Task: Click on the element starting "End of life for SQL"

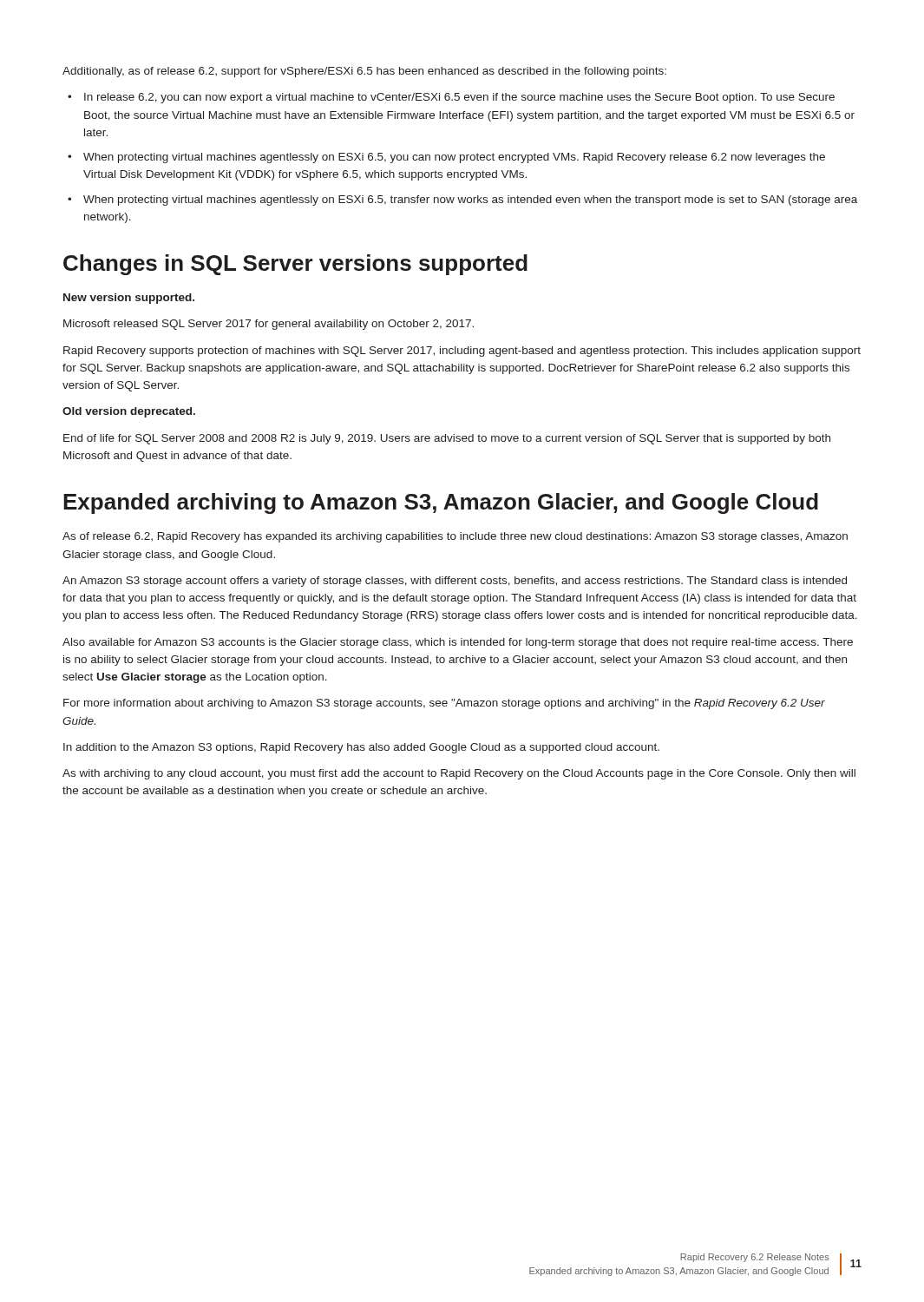Action: pos(447,446)
